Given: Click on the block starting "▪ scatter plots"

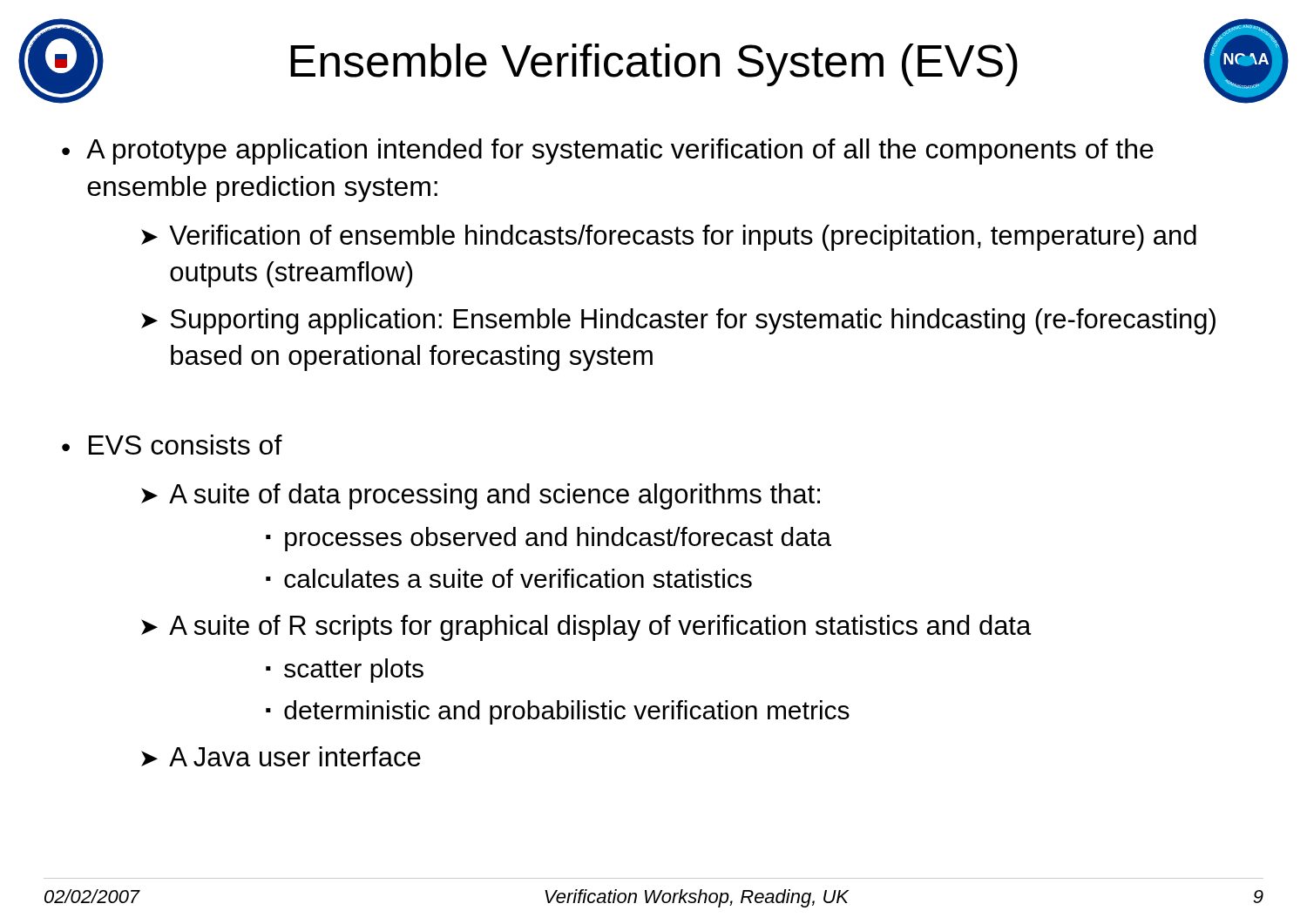Looking at the screenshot, I should pos(345,671).
